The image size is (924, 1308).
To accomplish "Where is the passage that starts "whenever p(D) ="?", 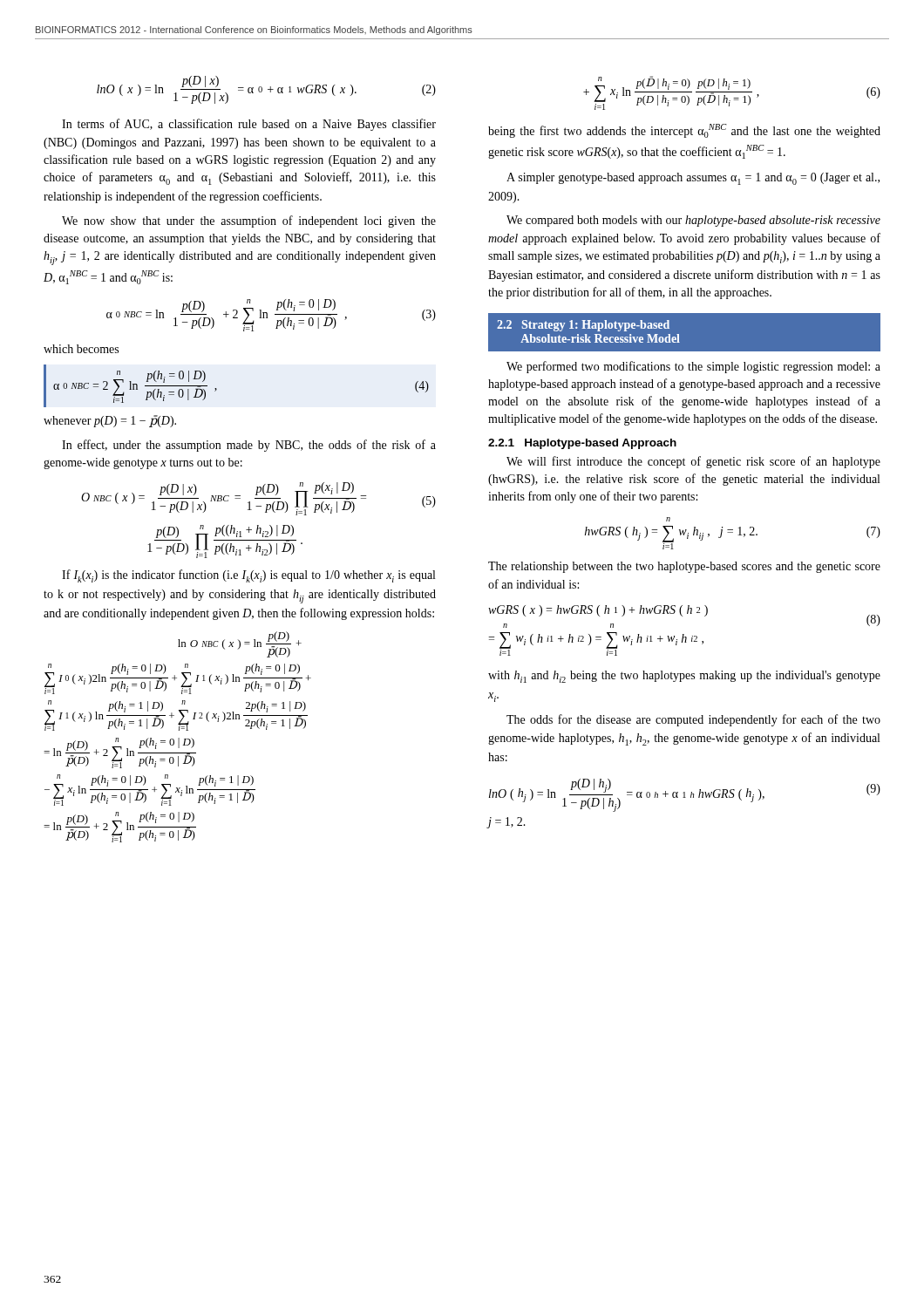I will (110, 421).
